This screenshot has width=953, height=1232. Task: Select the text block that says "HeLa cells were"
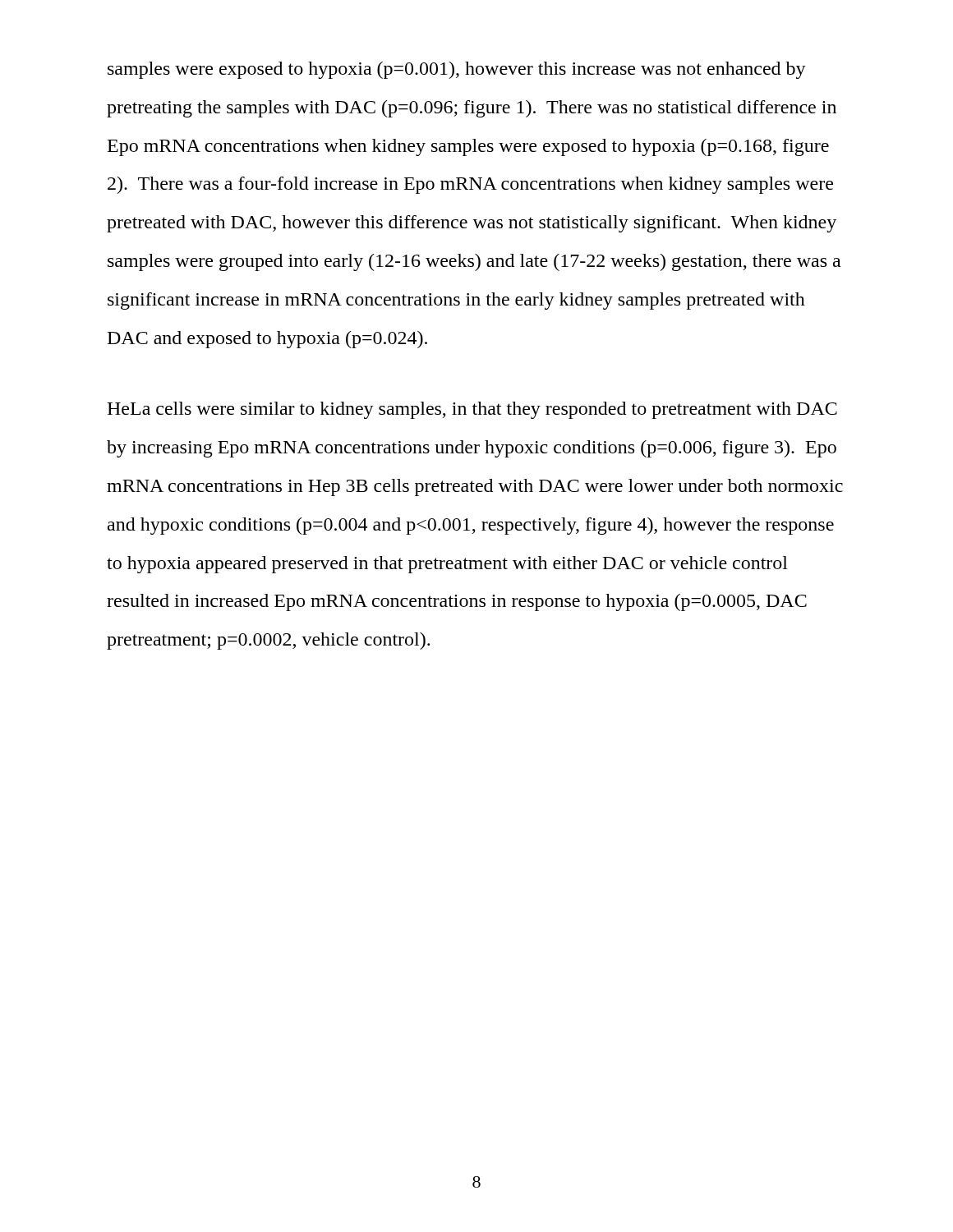(475, 524)
